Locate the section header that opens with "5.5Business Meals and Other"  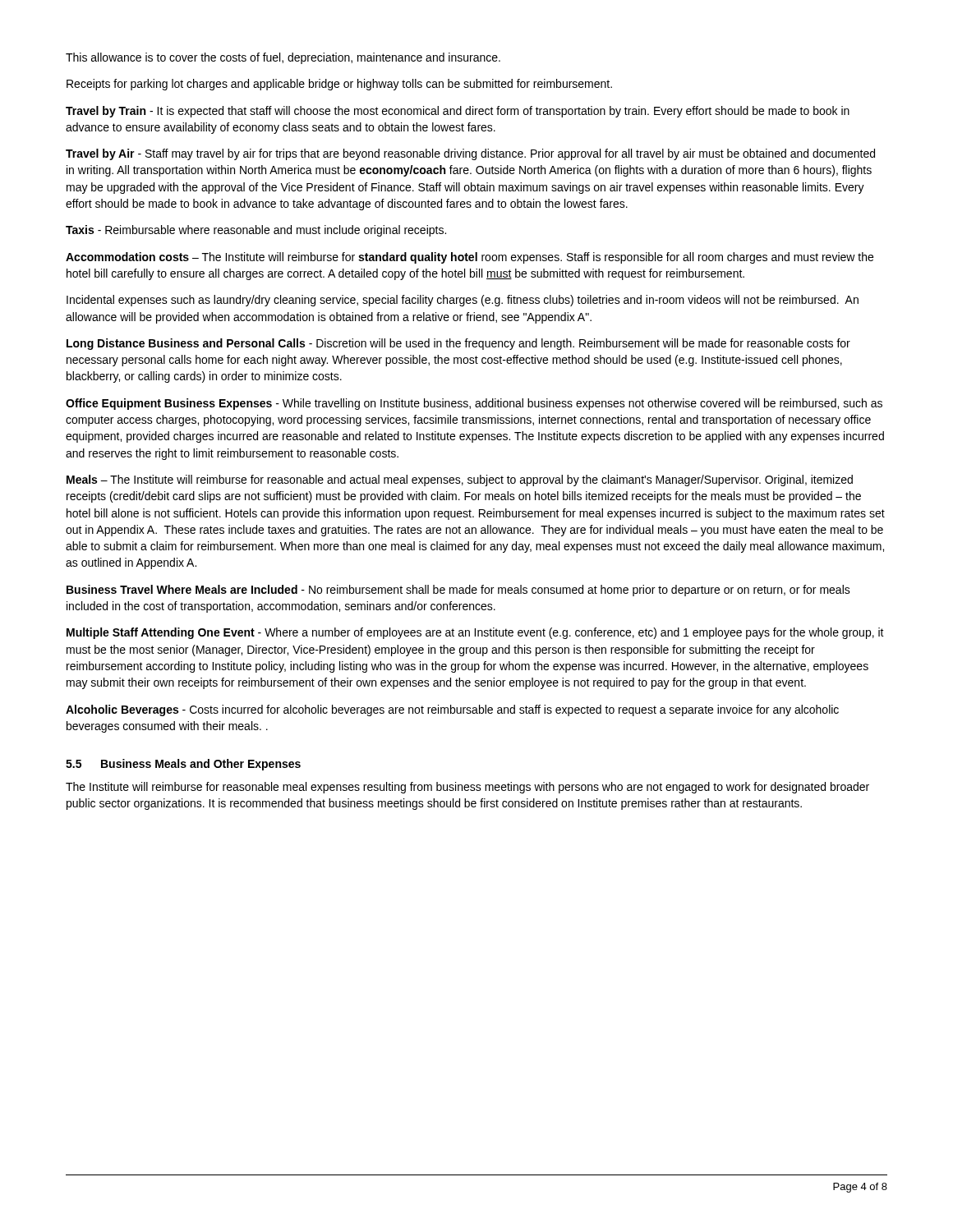pos(183,764)
